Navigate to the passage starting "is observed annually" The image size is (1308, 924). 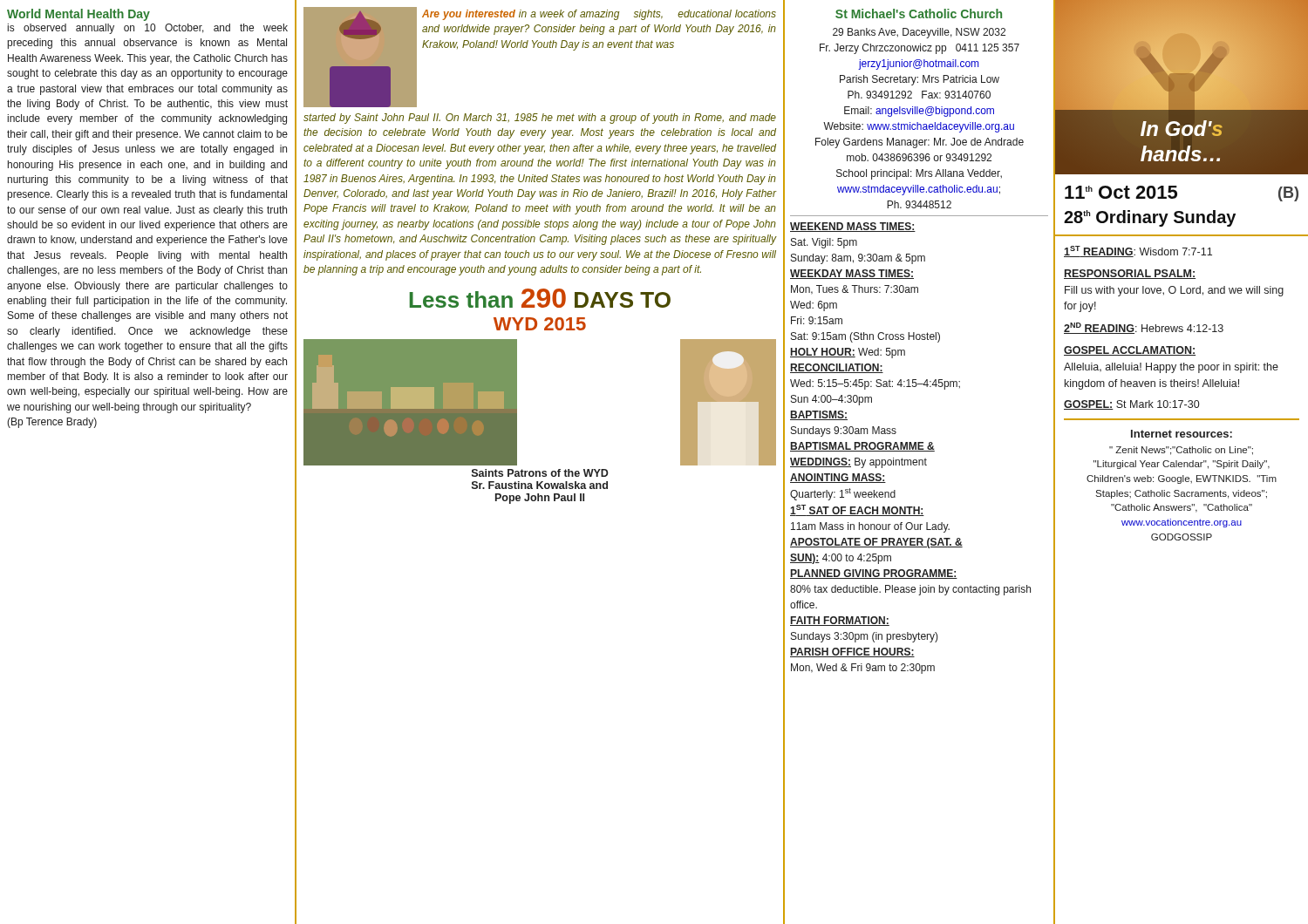coord(147,225)
